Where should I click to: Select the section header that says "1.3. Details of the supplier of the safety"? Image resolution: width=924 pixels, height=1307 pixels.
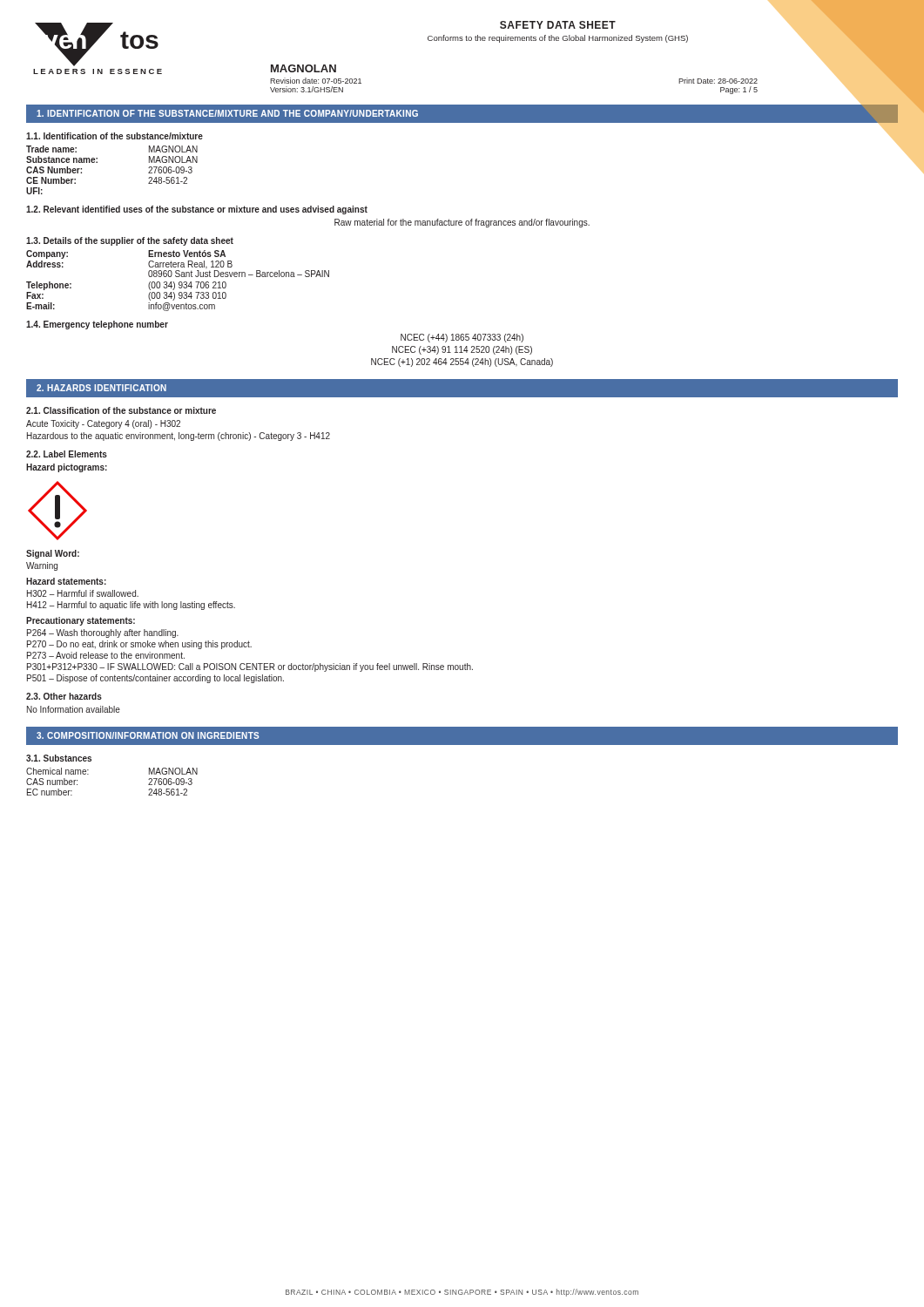[130, 241]
